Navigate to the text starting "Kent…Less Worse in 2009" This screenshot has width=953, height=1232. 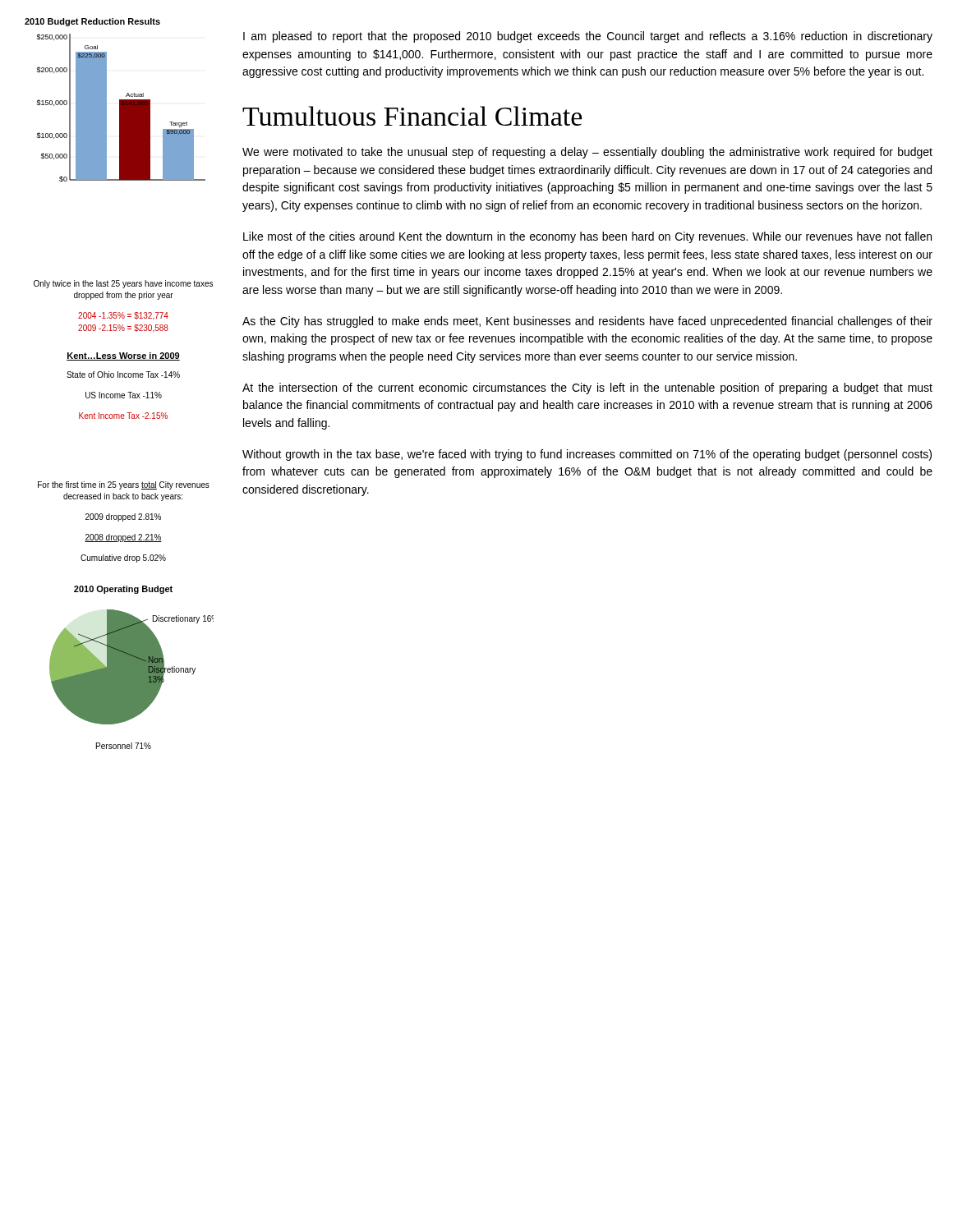[x=123, y=356]
